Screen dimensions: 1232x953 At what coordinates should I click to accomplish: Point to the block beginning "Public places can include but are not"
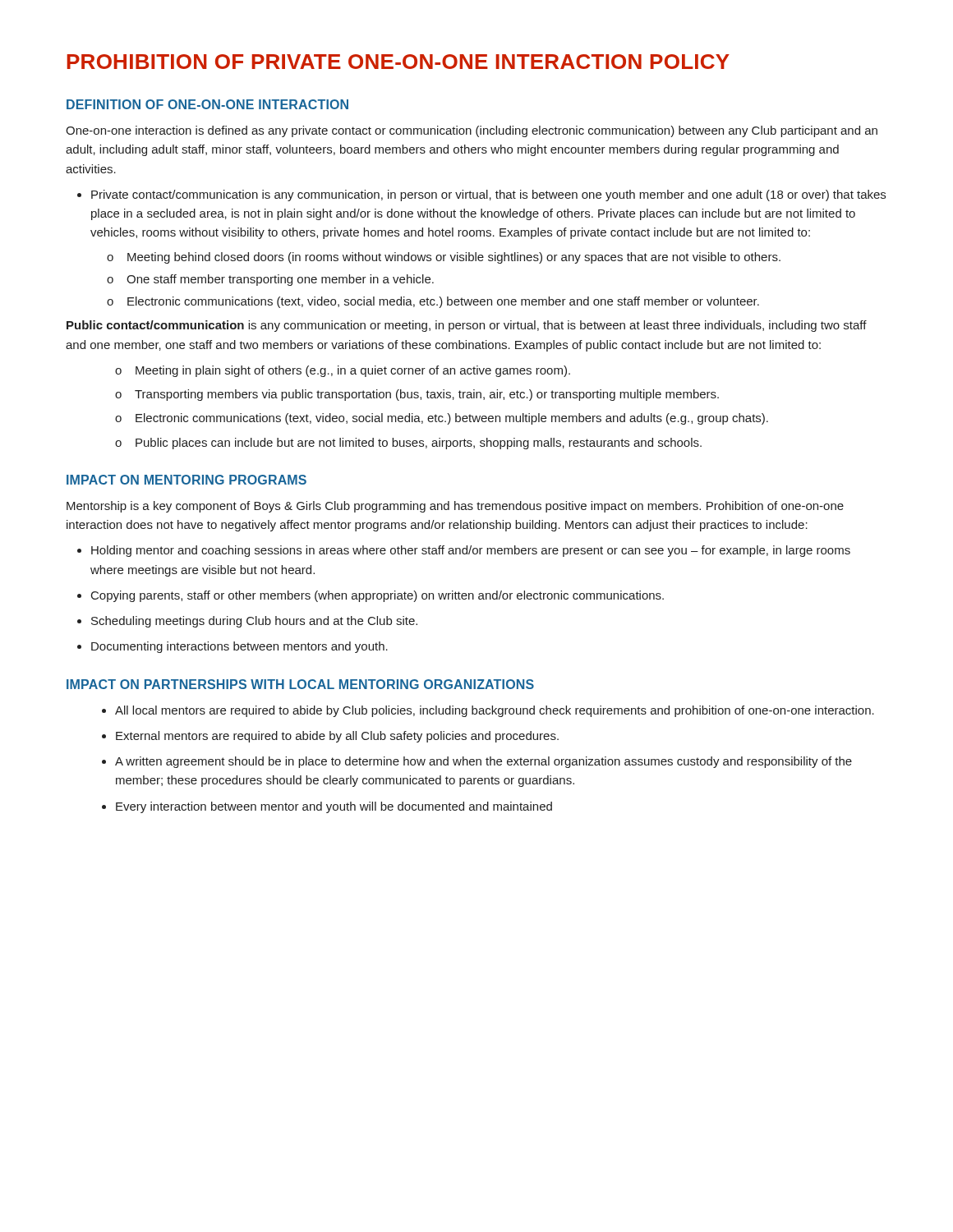tap(501, 442)
